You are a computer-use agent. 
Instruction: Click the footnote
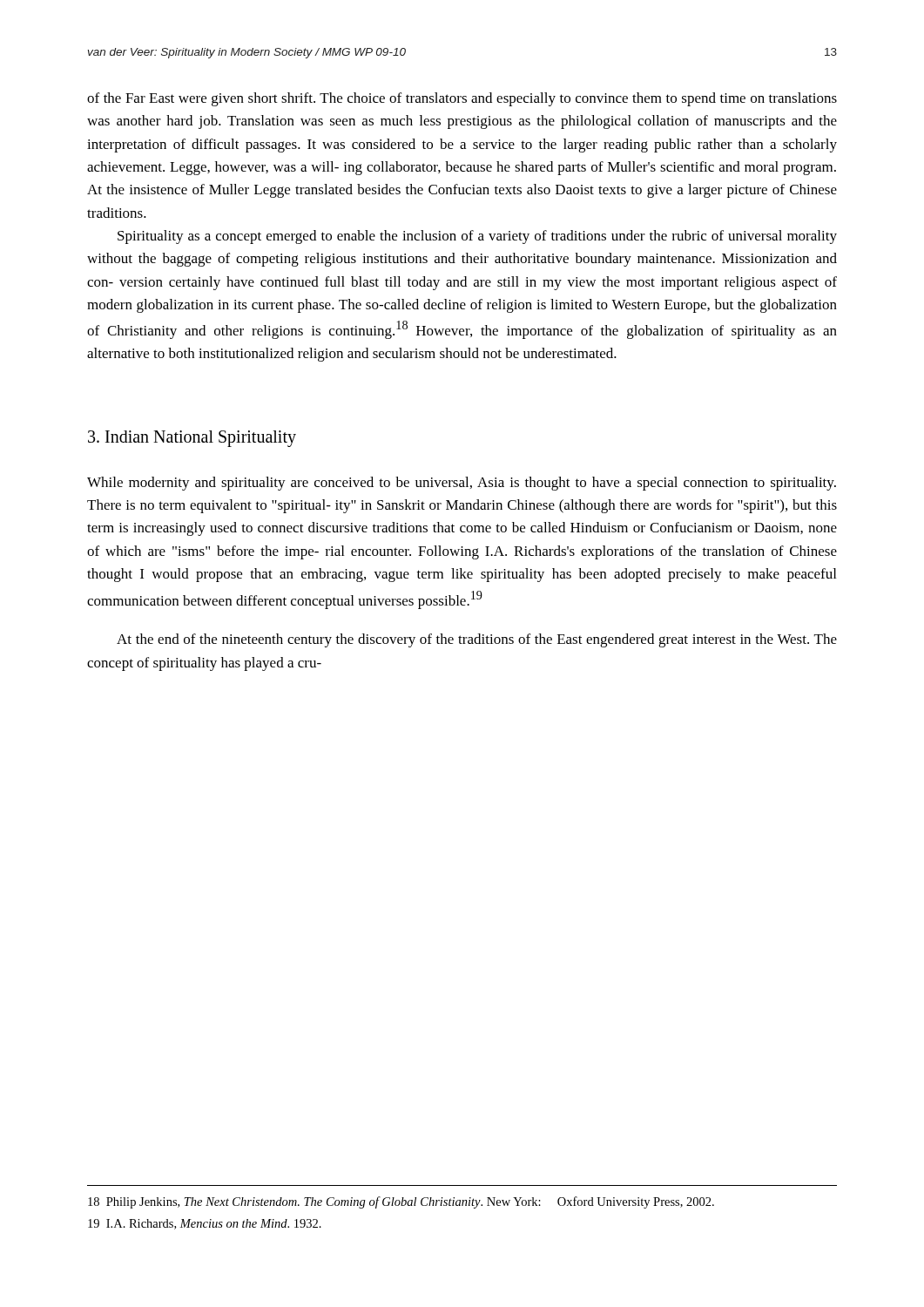(462, 1213)
